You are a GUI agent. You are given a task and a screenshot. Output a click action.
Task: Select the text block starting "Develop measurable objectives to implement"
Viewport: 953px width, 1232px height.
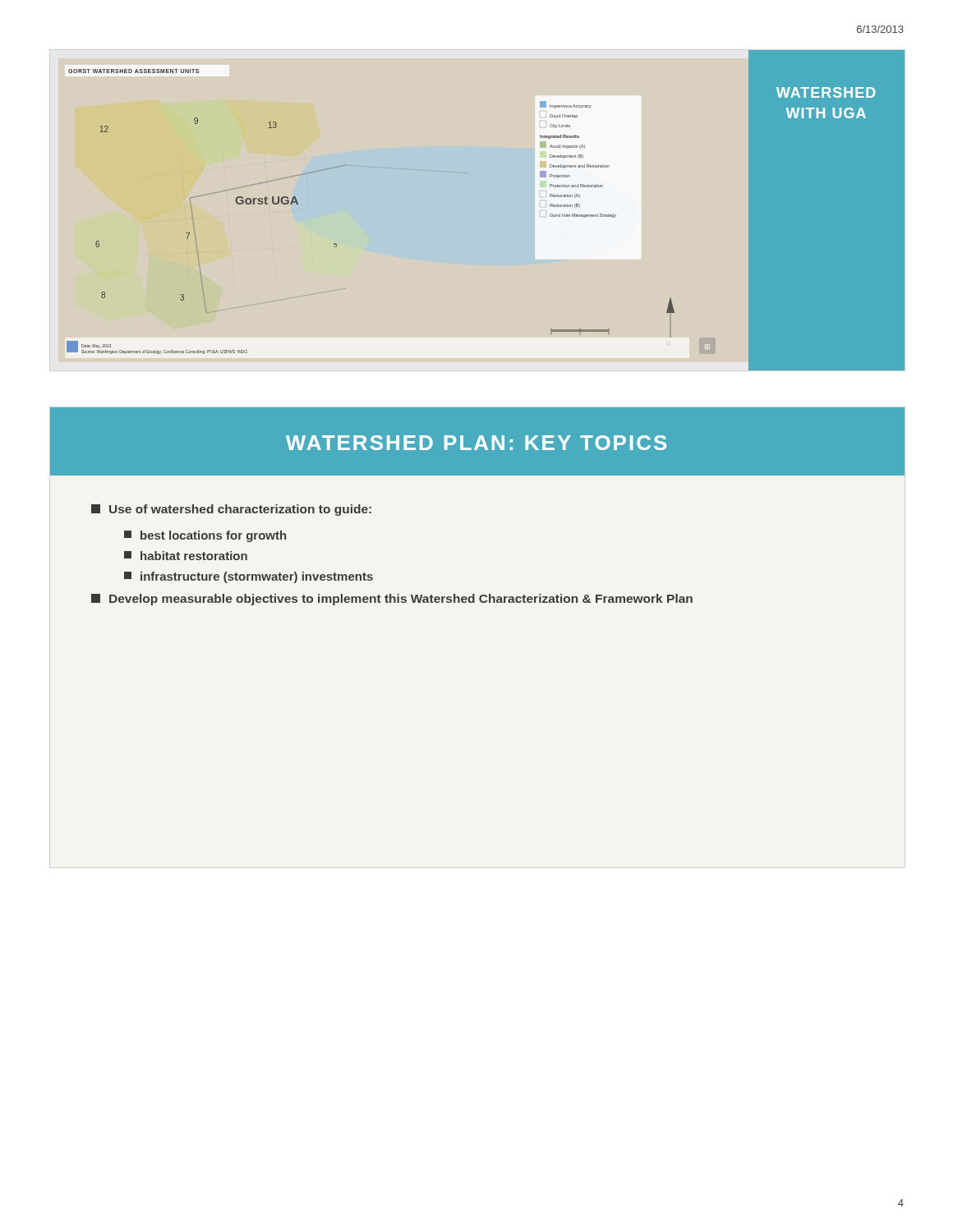[x=392, y=599]
